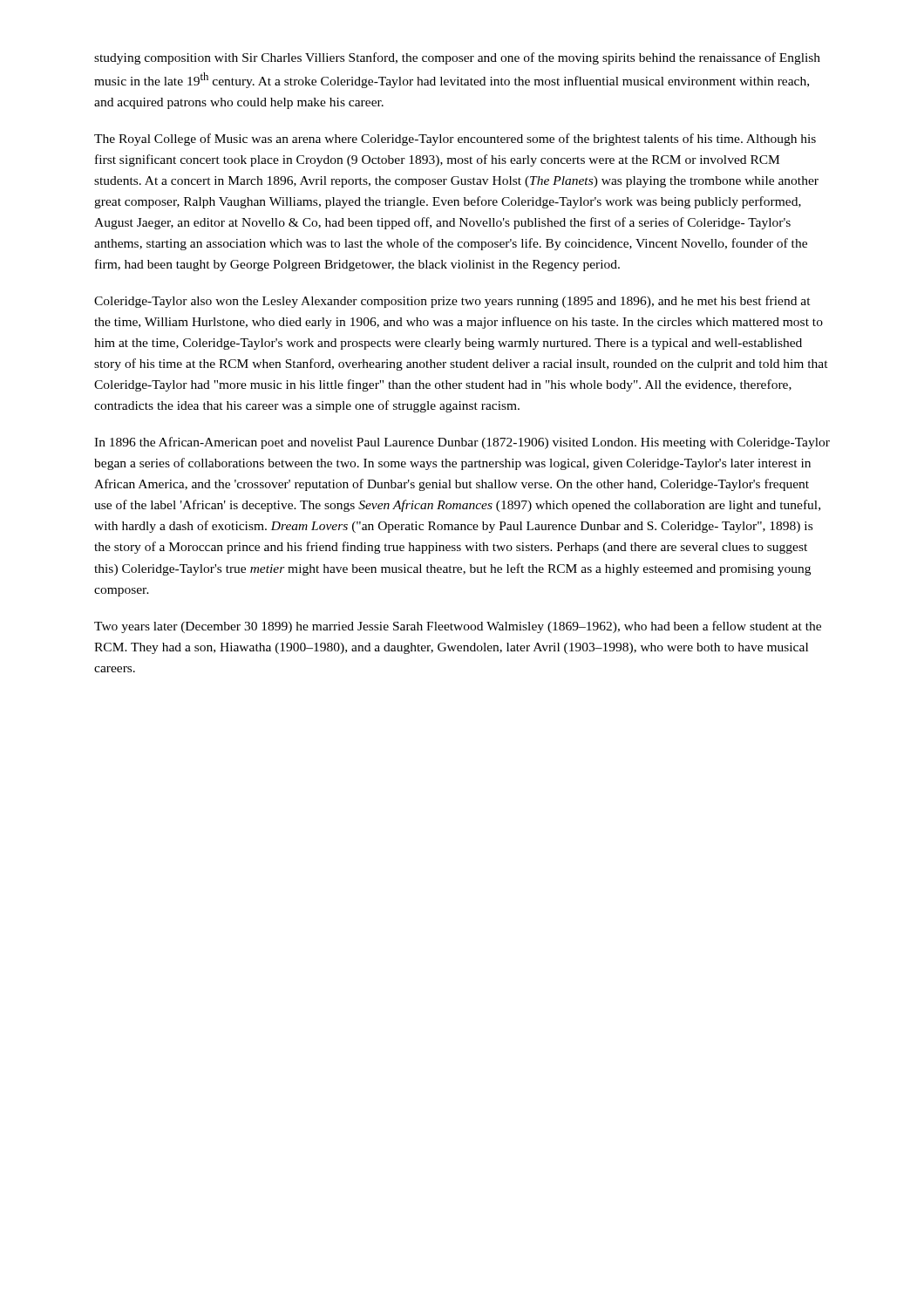
Task: Select the text block that reads "In 1896 the African-American poet and novelist"
Action: pos(462,515)
